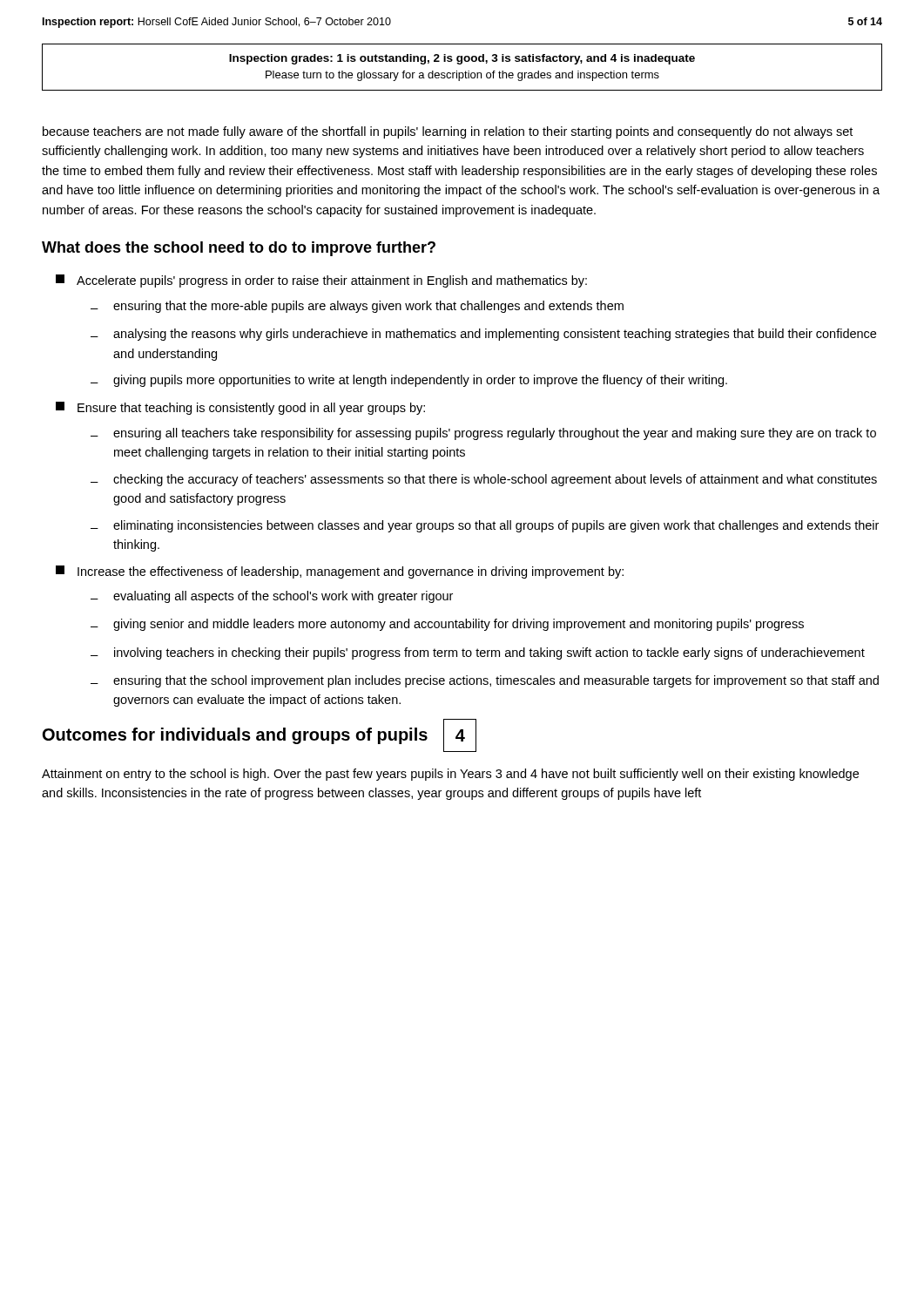Navigate to the passage starting "Accelerate pupils' progress in order"
The height and width of the screenshot is (1307, 924).
[x=322, y=281]
